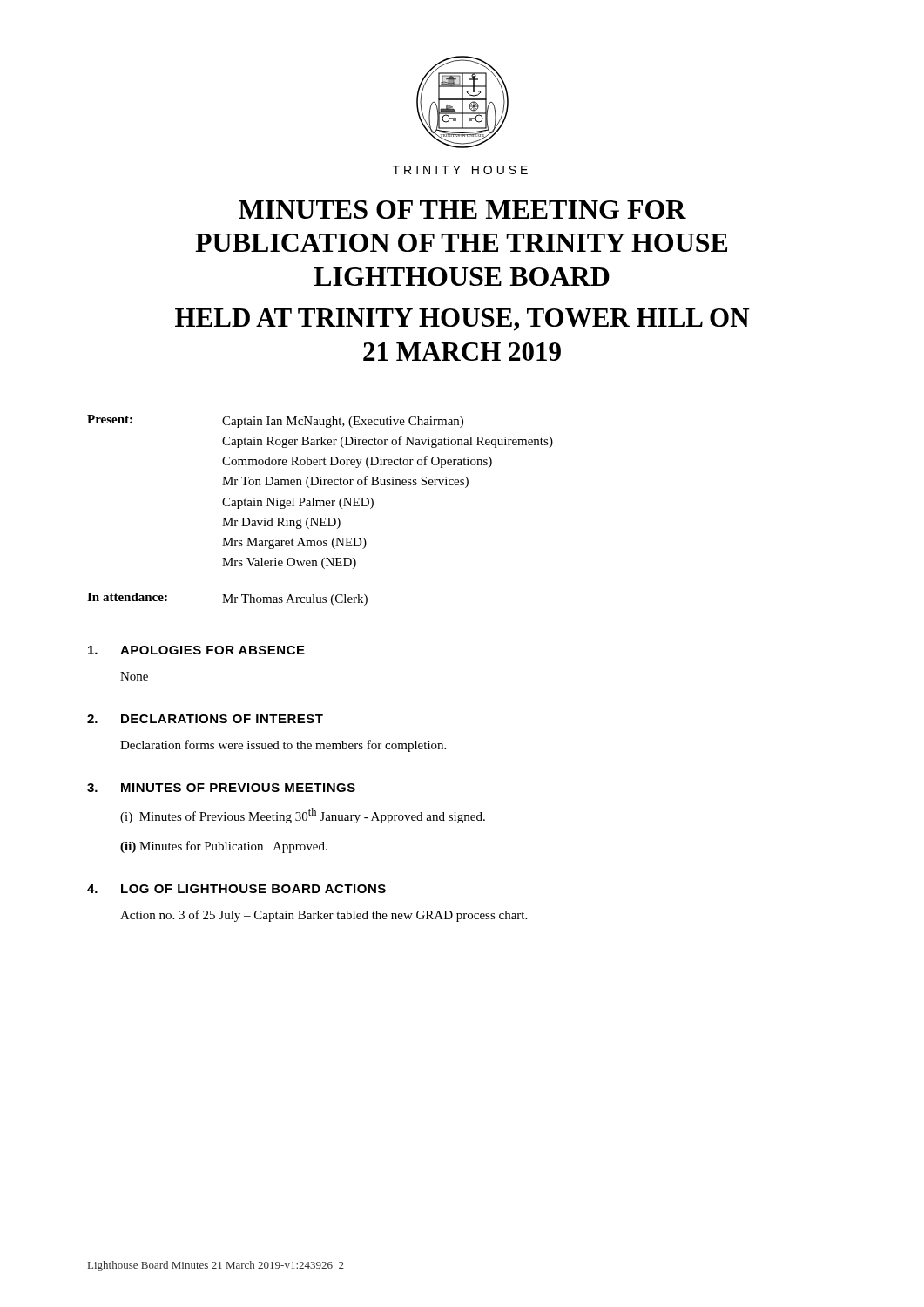Select the logo
The height and width of the screenshot is (1307, 924).
pyautogui.click(x=462, y=104)
